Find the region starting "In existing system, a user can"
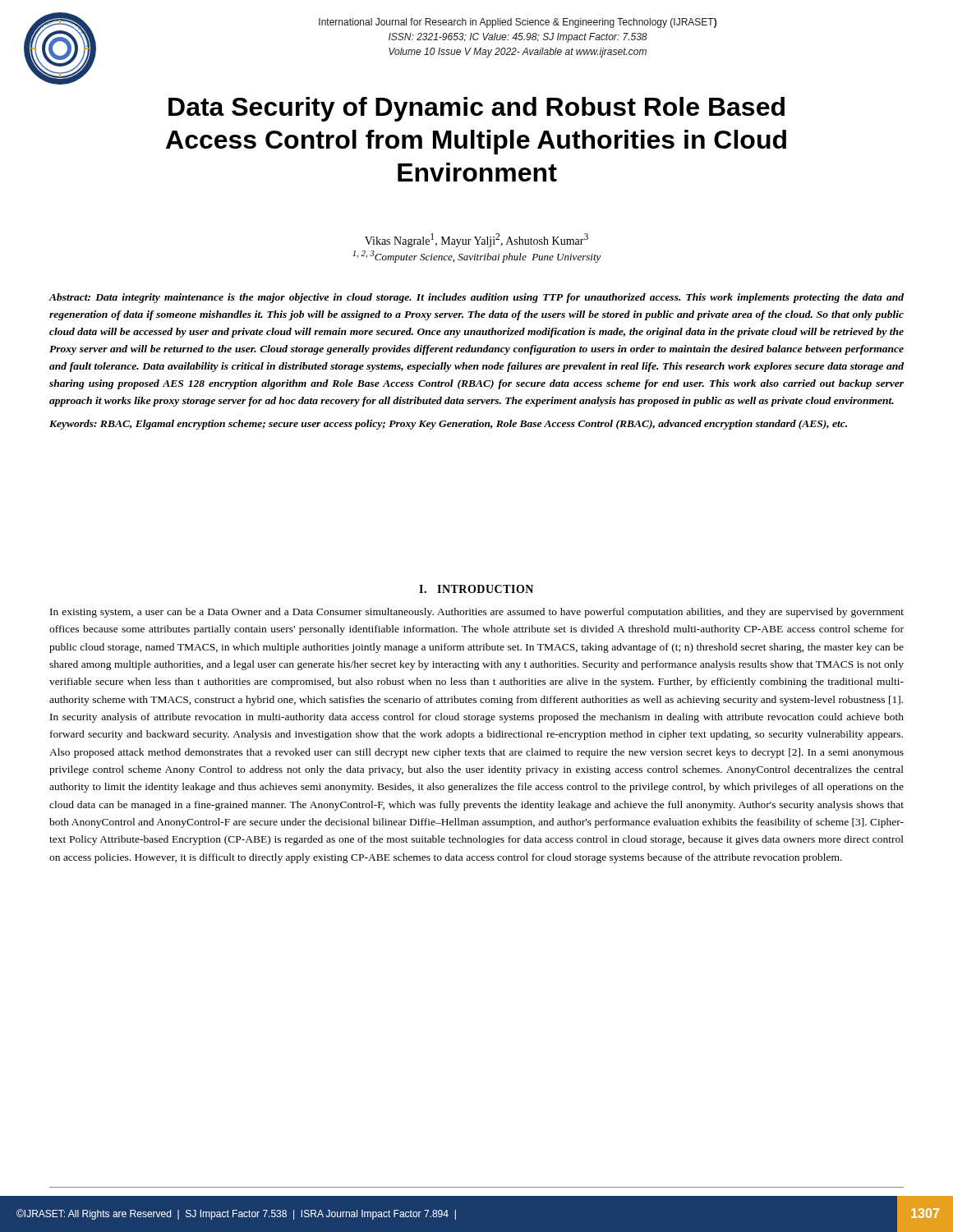Viewport: 953px width, 1232px height. 476,734
